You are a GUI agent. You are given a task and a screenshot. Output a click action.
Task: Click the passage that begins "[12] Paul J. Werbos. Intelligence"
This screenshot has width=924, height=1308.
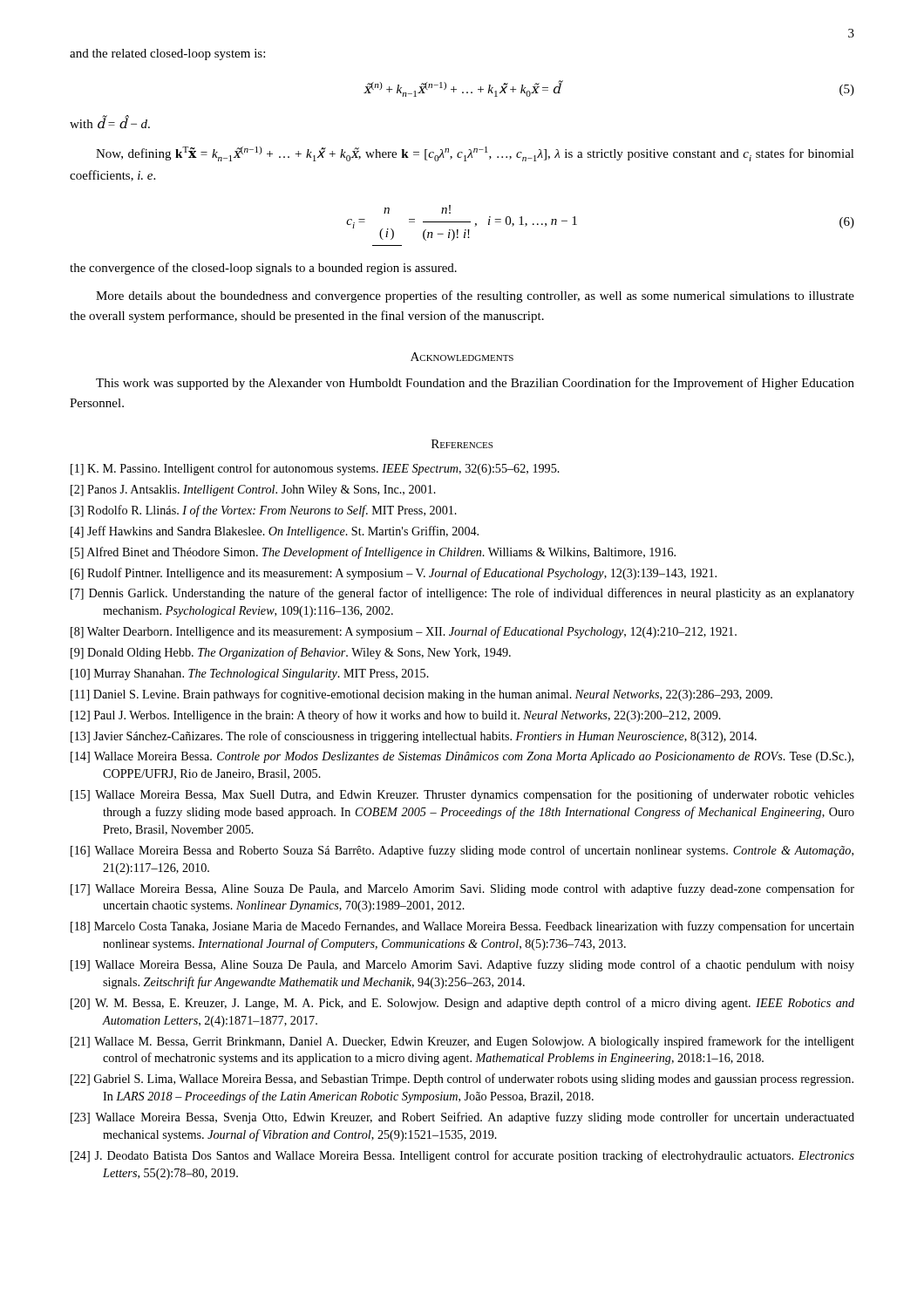pos(395,715)
